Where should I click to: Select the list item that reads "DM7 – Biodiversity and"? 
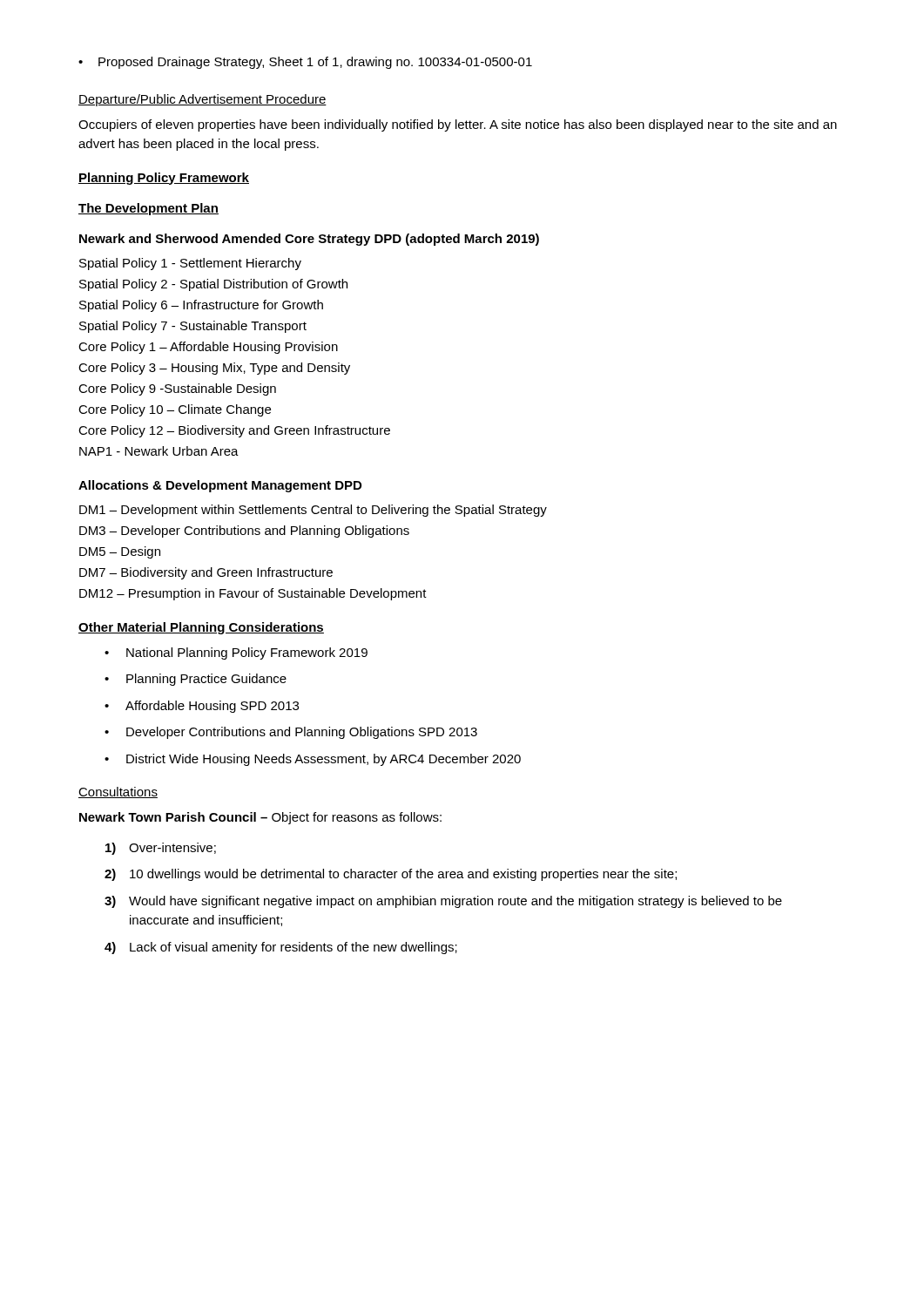206,572
